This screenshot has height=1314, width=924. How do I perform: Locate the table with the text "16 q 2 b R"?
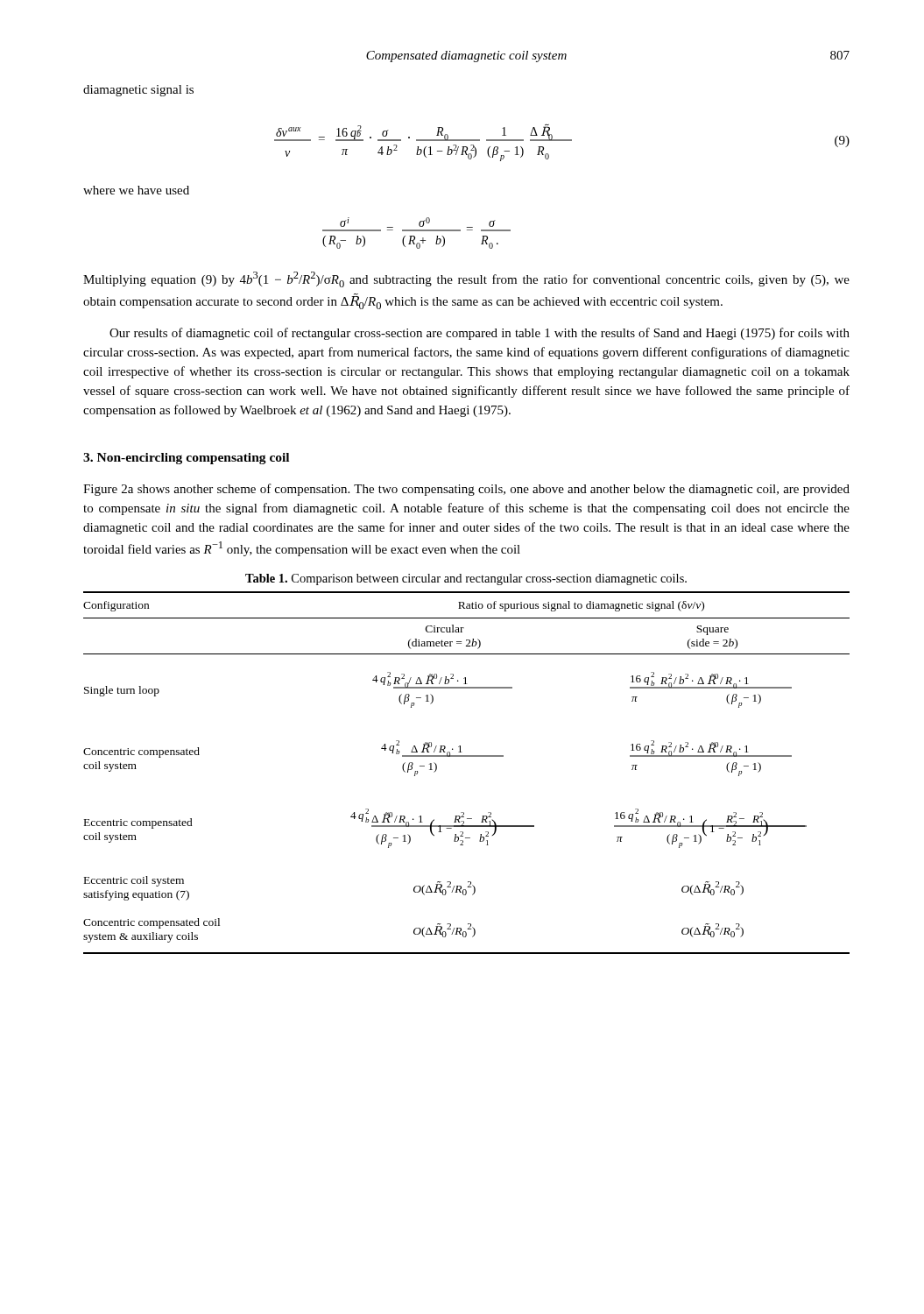[466, 773]
